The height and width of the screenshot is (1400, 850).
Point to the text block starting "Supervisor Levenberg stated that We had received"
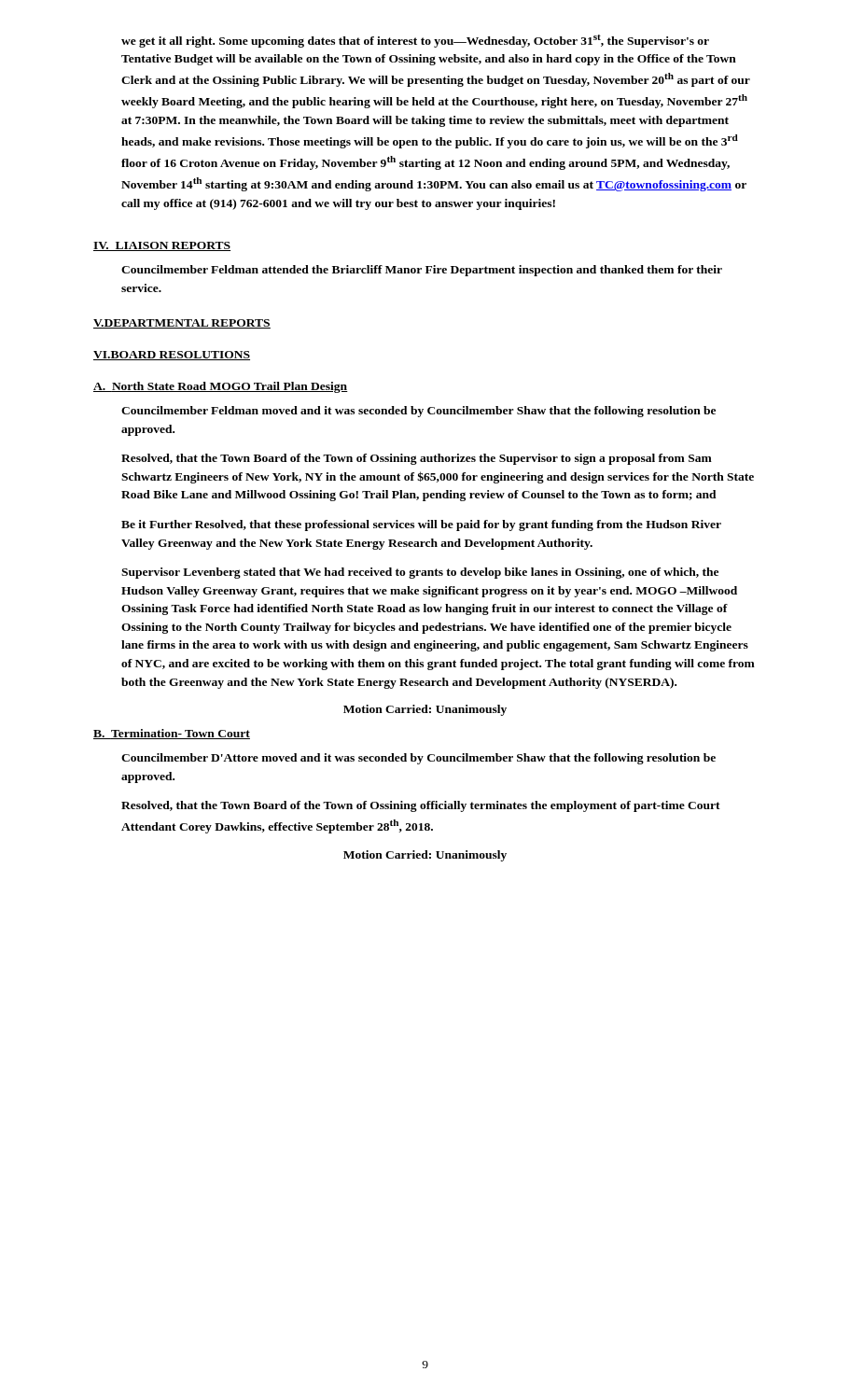click(x=438, y=627)
